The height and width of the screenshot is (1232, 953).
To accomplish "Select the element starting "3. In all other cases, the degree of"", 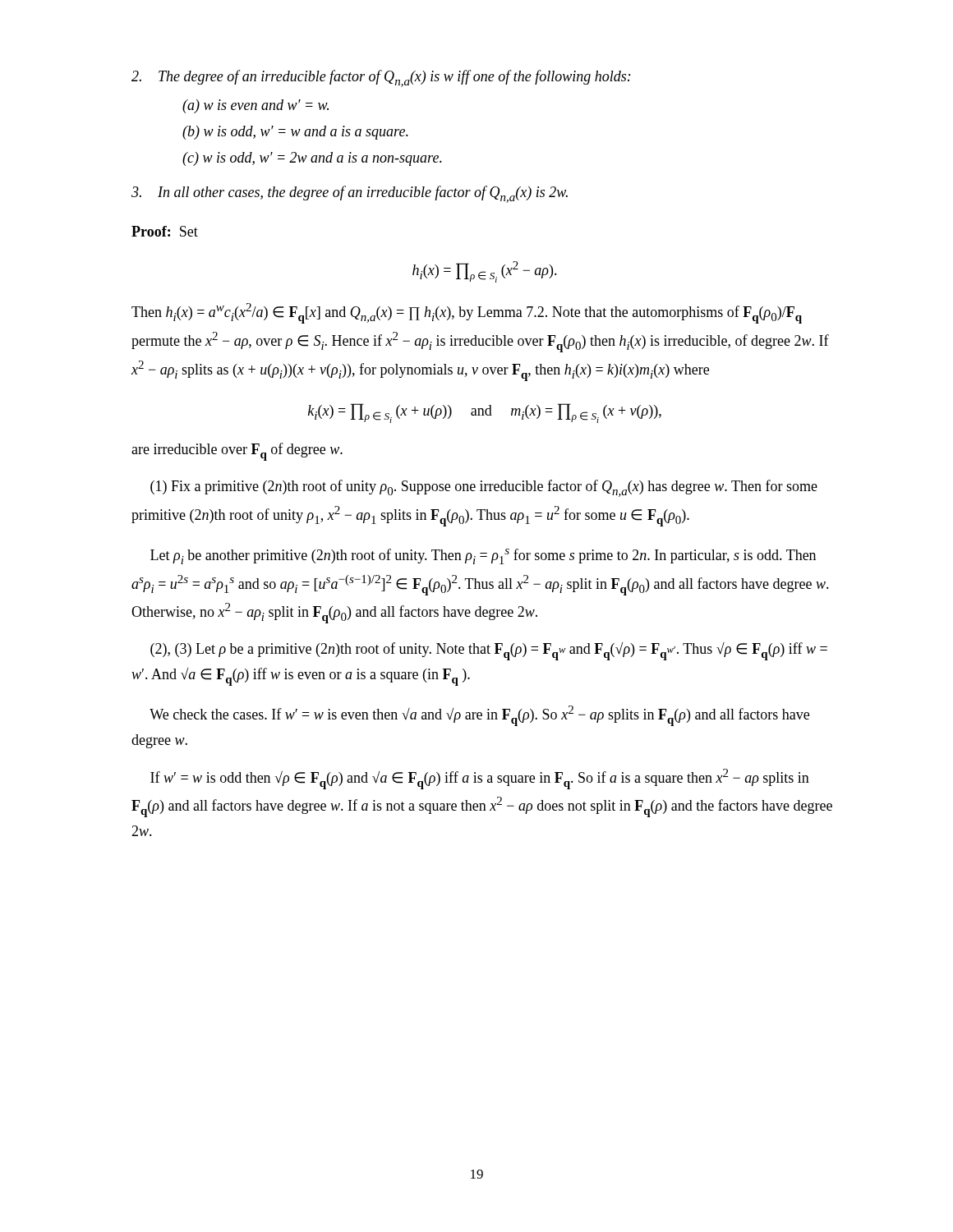I will [350, 194].
